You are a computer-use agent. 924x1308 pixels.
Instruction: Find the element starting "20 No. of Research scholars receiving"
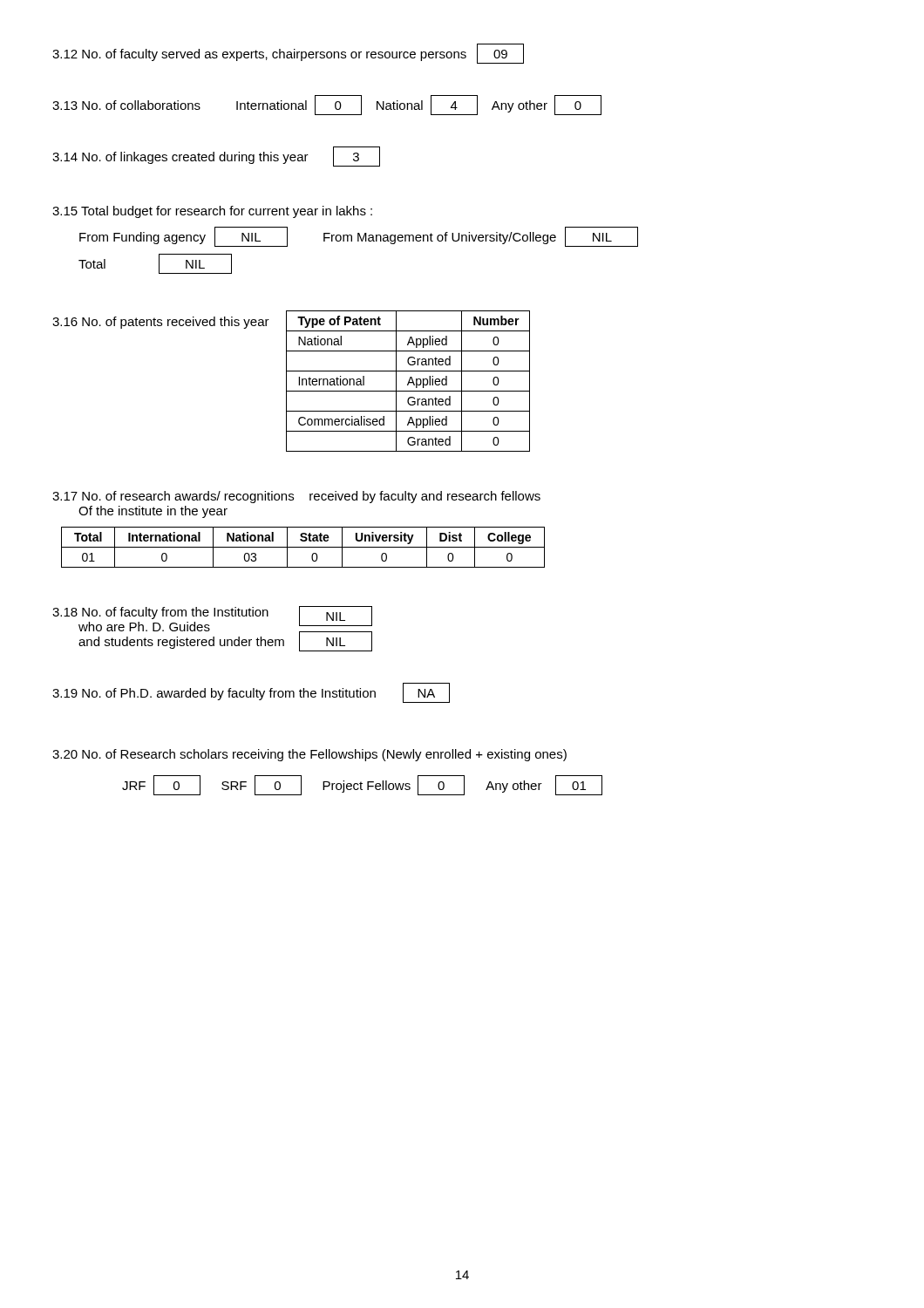(310, 754)
